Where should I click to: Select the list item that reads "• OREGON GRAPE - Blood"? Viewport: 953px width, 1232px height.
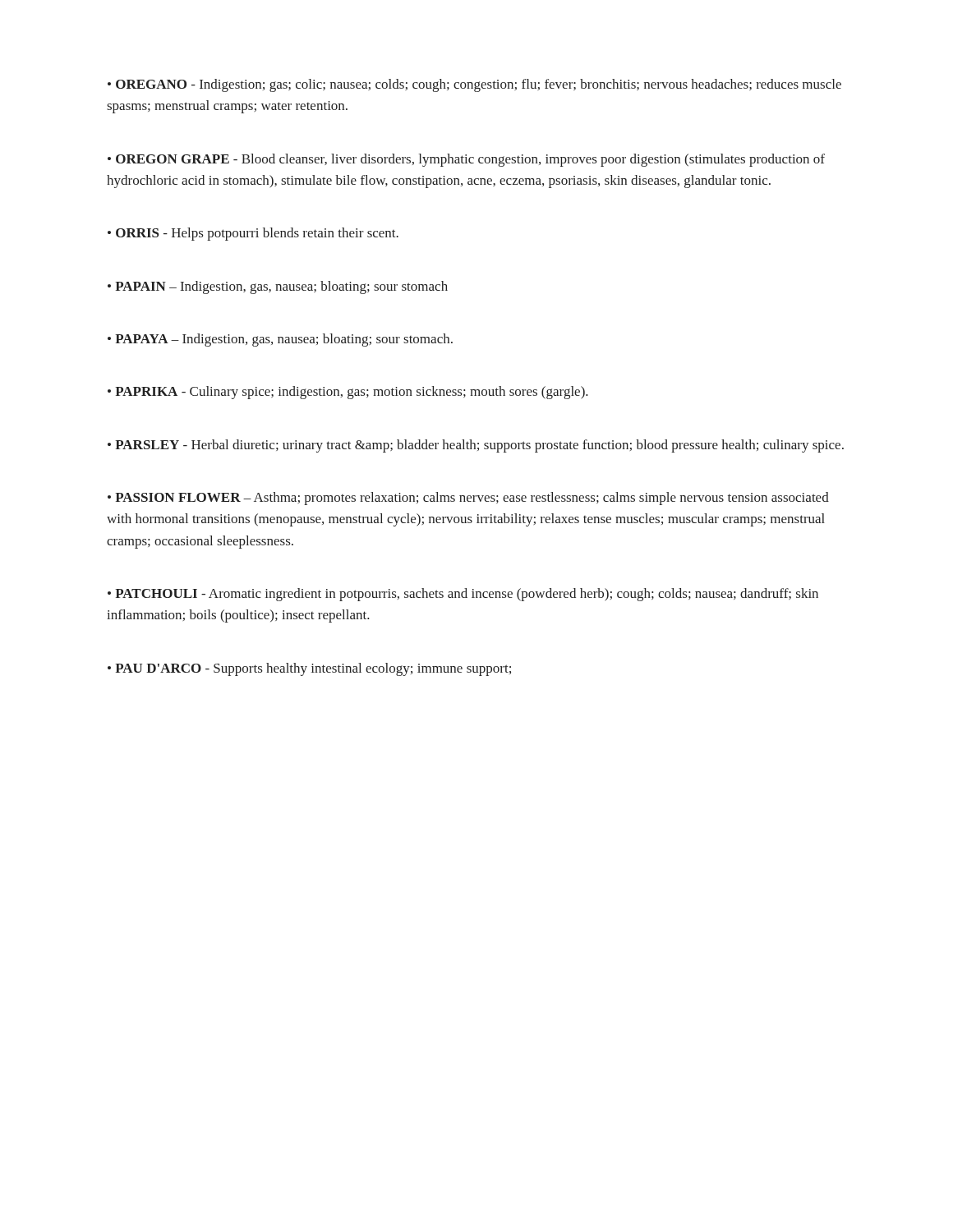466,170
